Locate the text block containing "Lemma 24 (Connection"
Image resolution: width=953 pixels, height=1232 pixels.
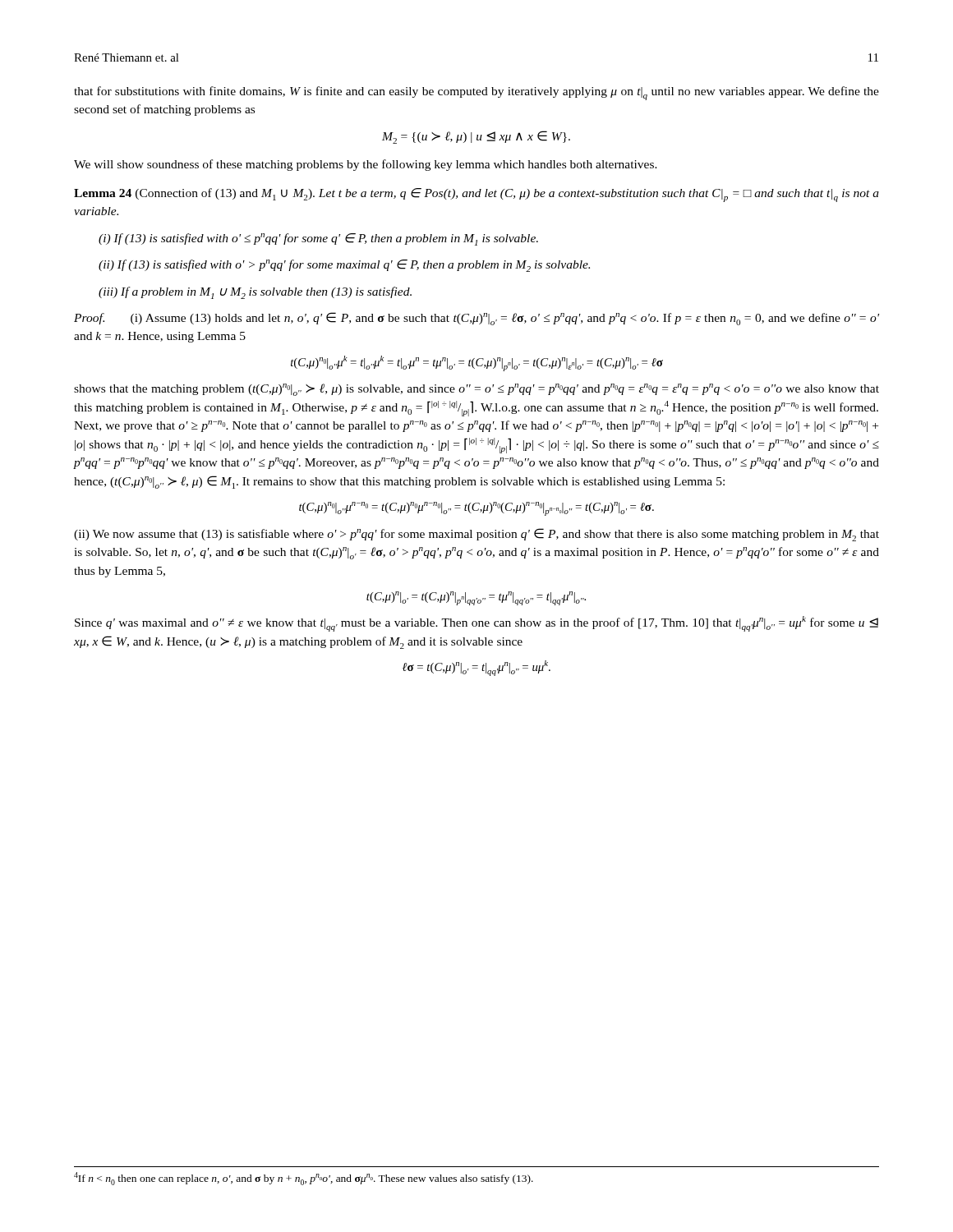click(x=476, y=202)
